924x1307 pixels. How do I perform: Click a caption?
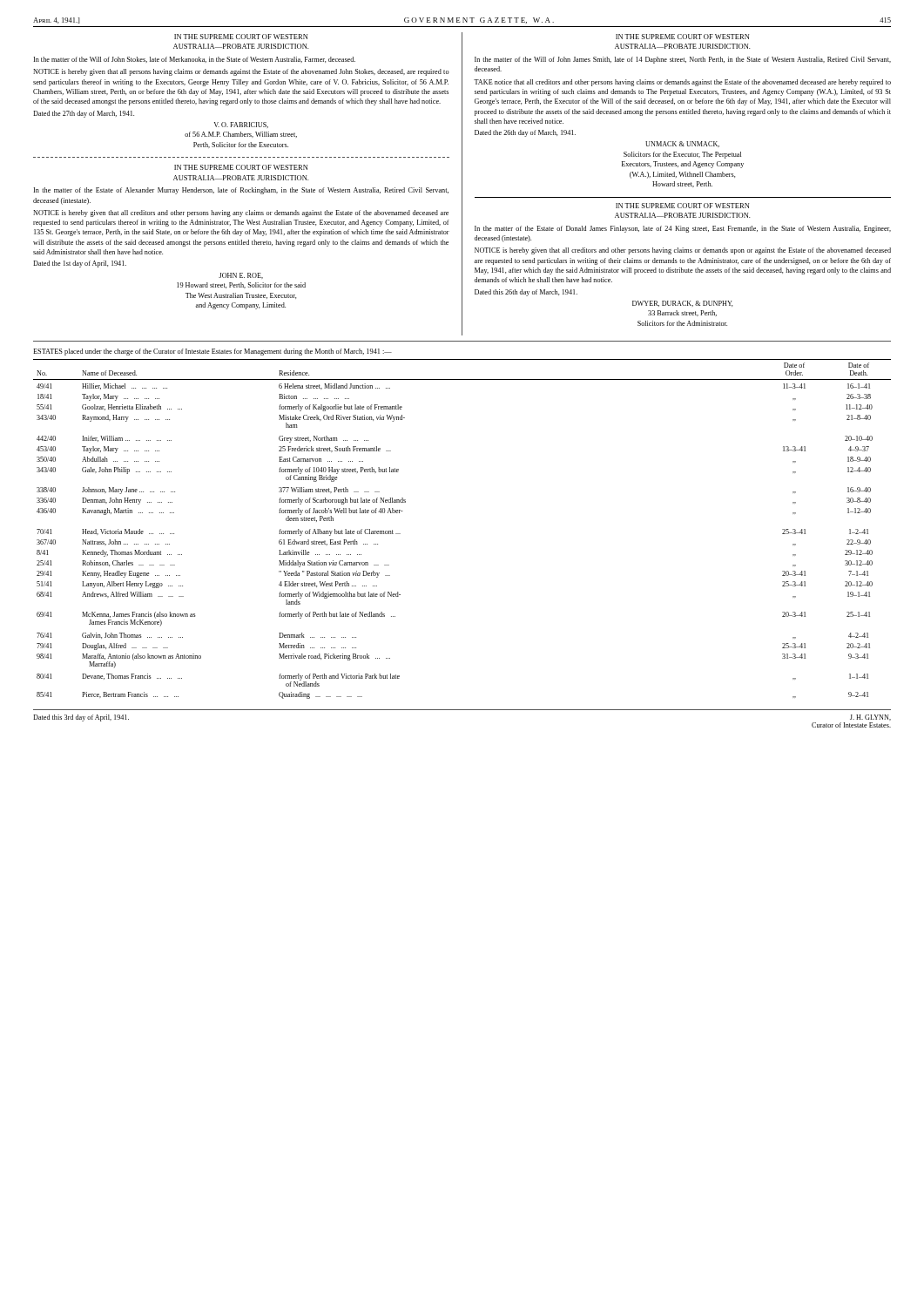[x=212, y=352]
